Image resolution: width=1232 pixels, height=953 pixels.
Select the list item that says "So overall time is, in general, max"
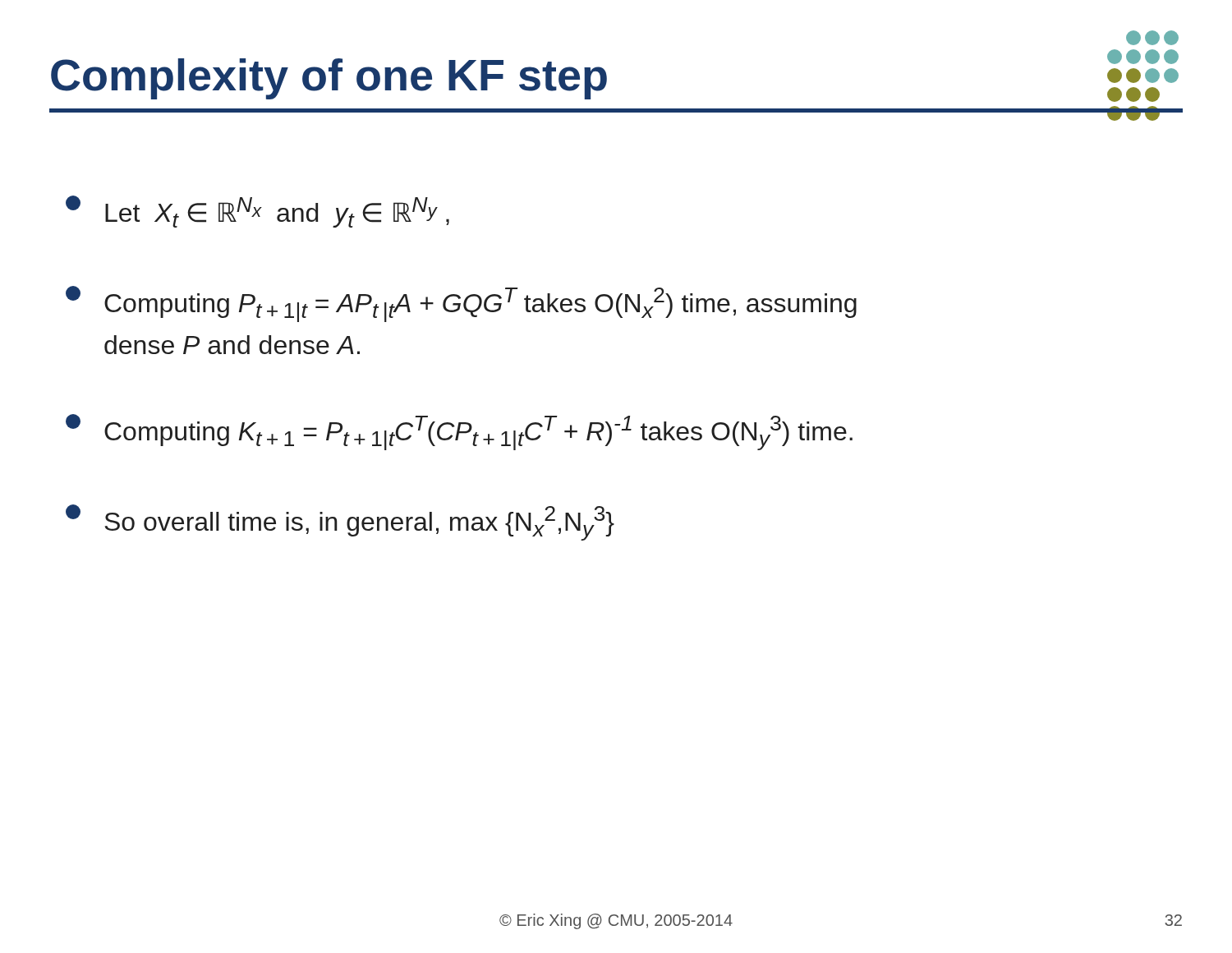coord(340,521)
